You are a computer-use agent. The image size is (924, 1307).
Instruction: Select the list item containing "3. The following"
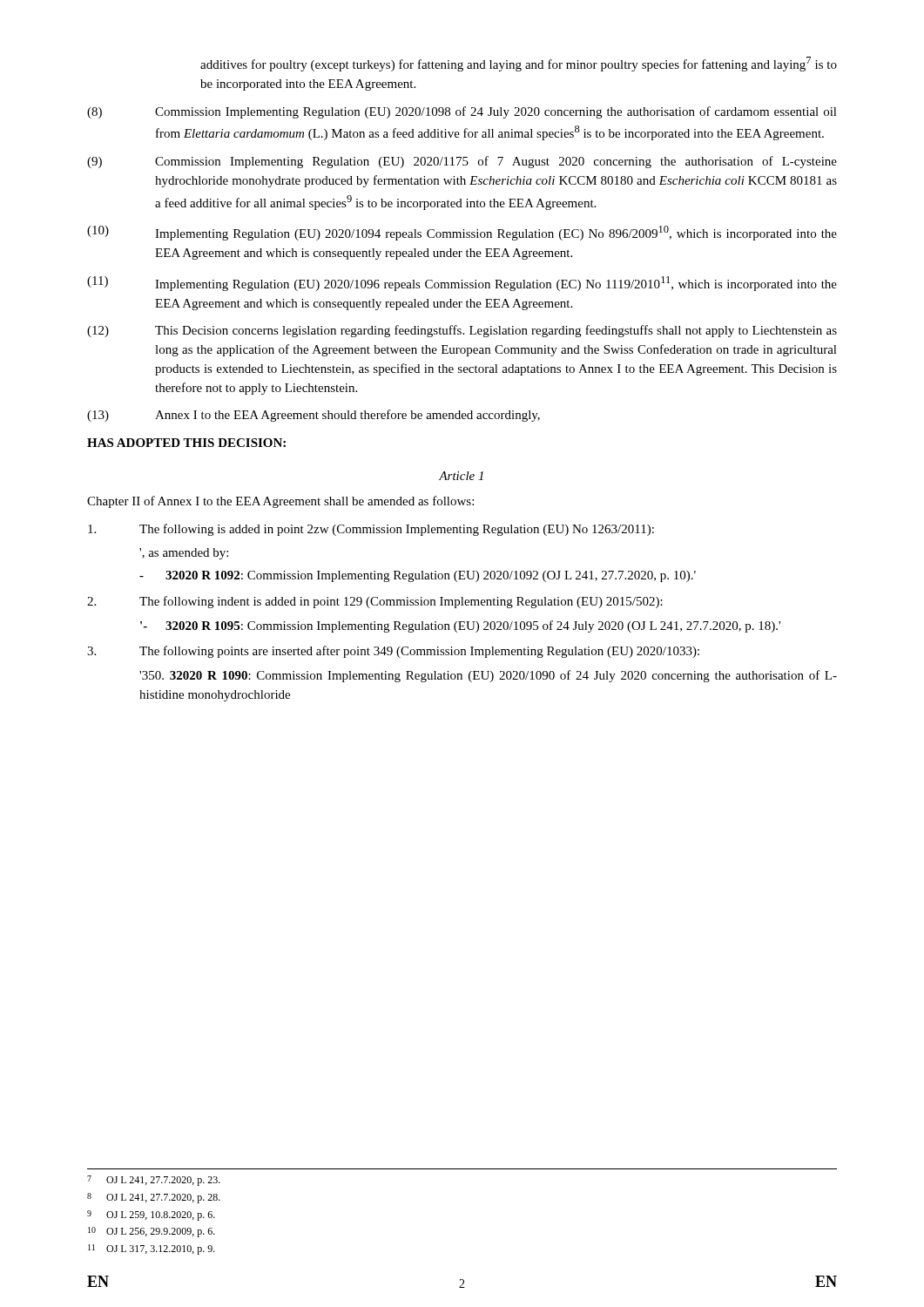coord(462,652)
